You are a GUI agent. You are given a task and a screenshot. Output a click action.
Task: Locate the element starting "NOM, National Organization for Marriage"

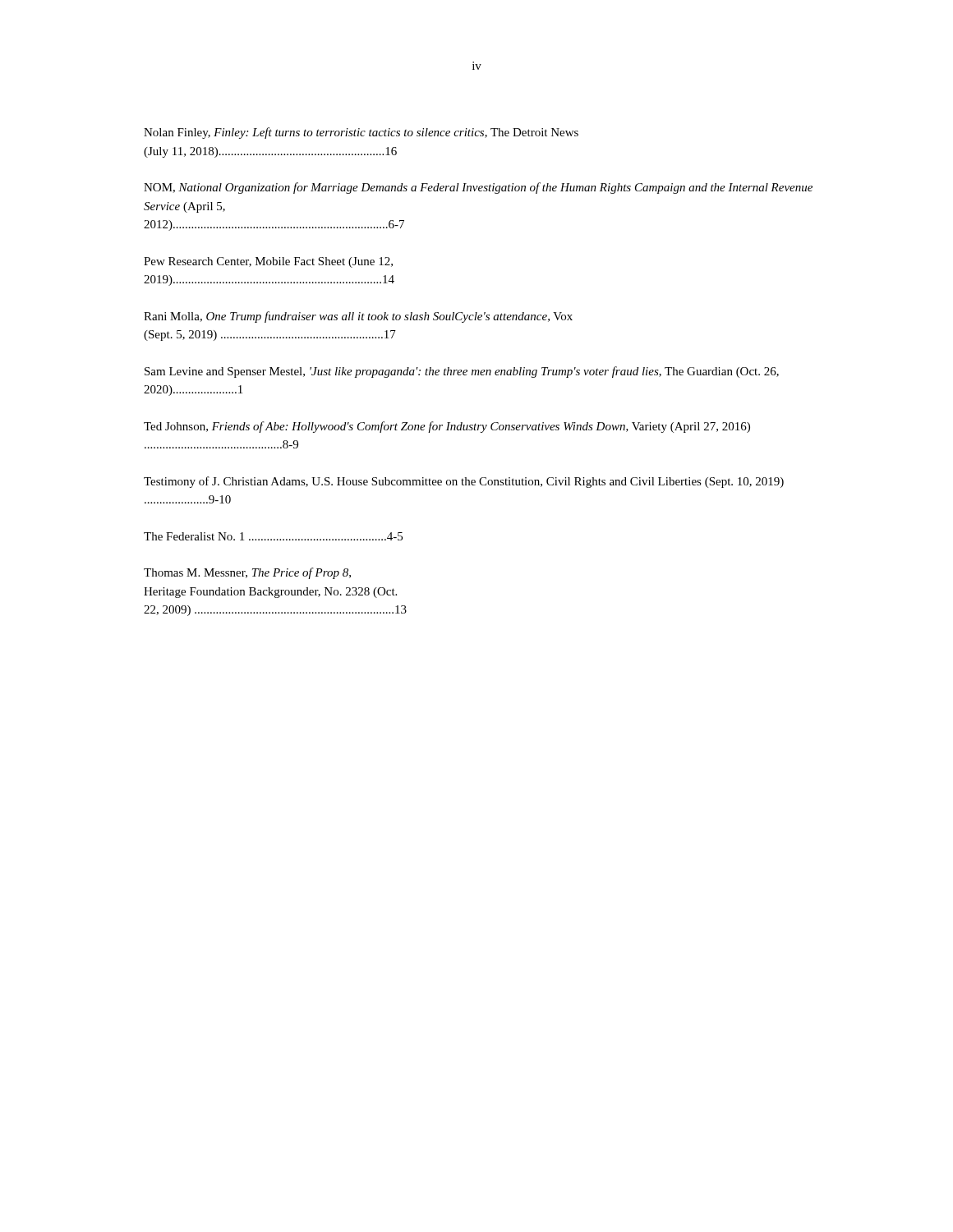tap(478, 188)
